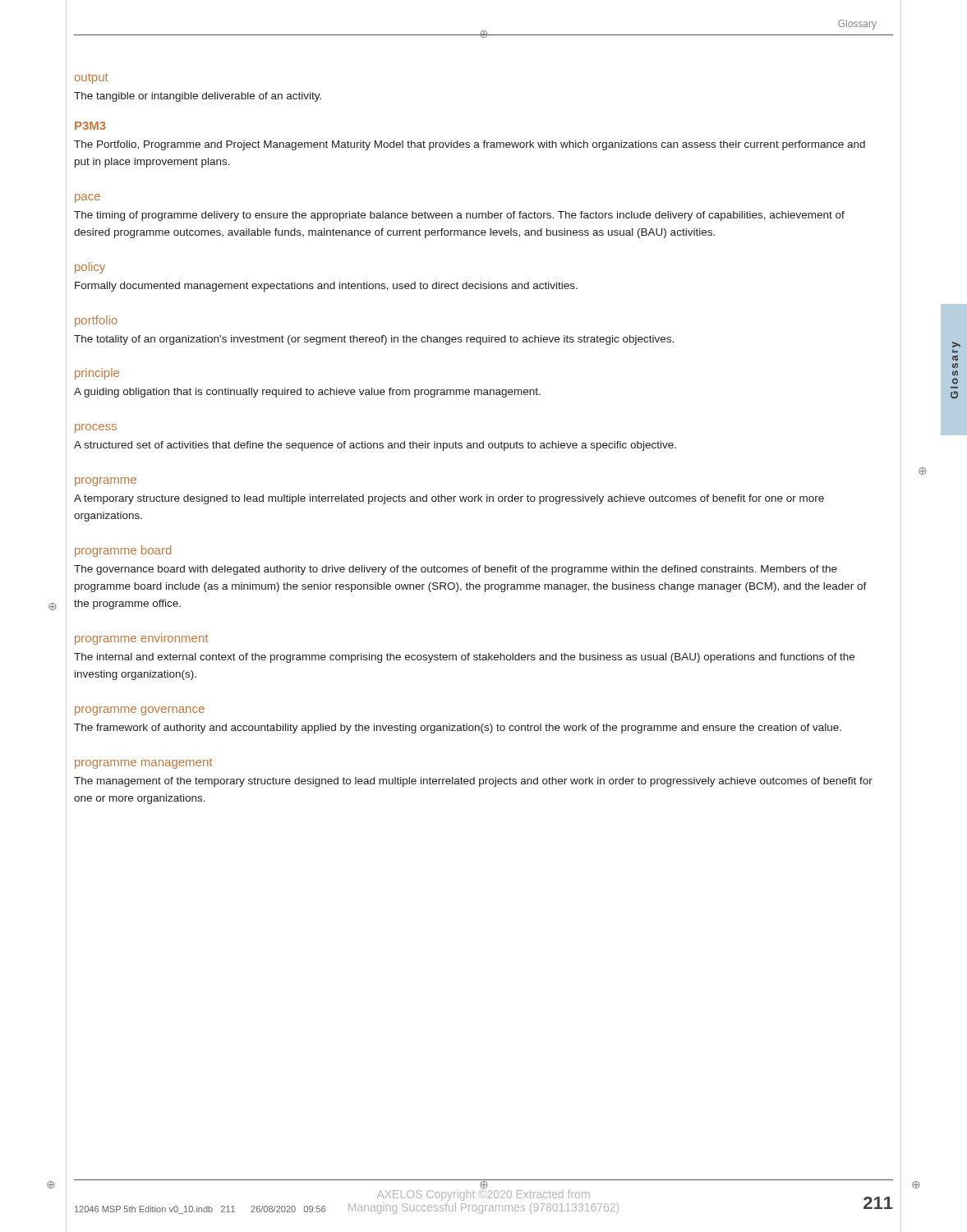
Task: Find the section header that says "programme environment"
Action: (141, 638)
